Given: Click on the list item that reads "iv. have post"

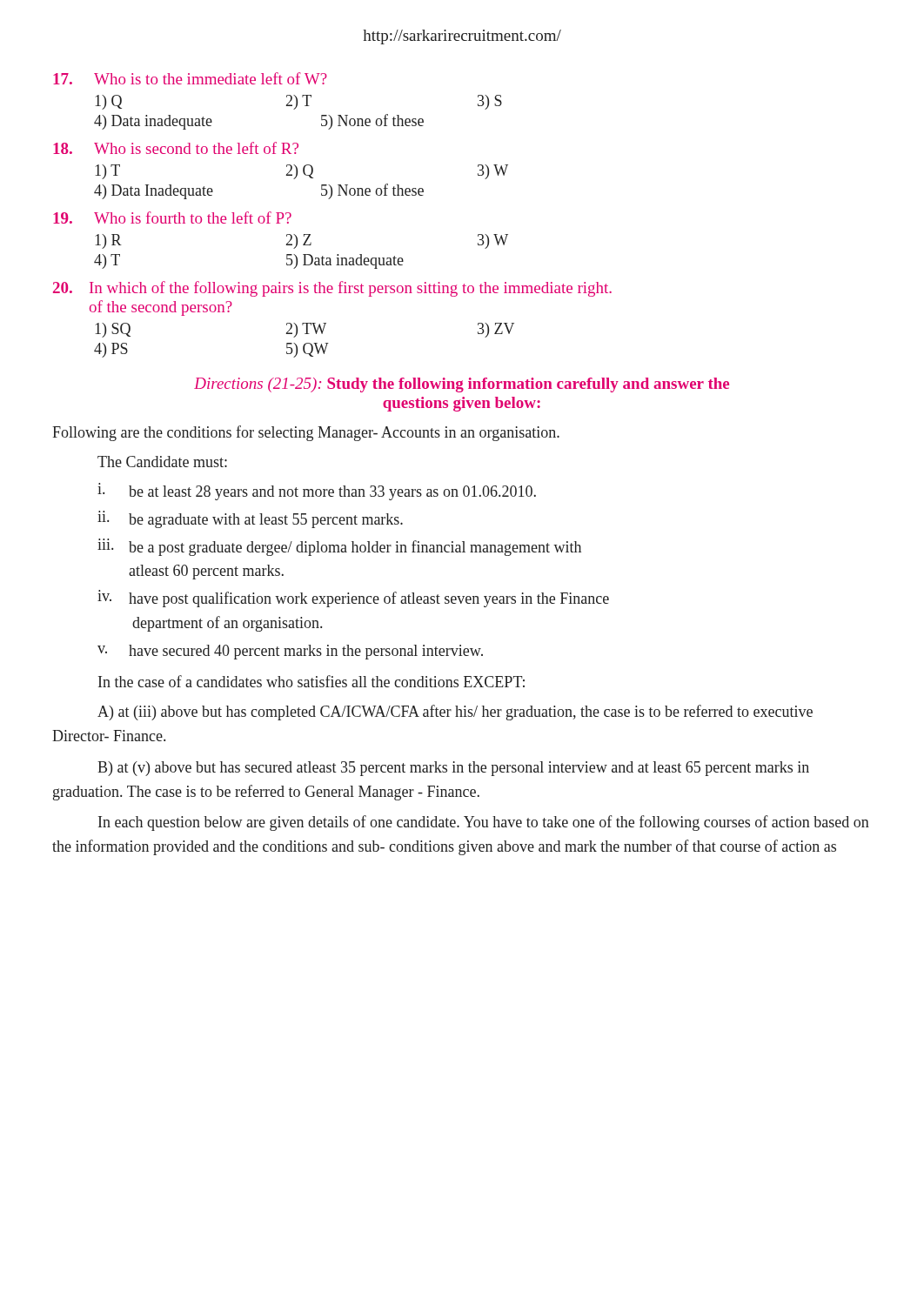Looking at the screenshot, I should point(353,612).
